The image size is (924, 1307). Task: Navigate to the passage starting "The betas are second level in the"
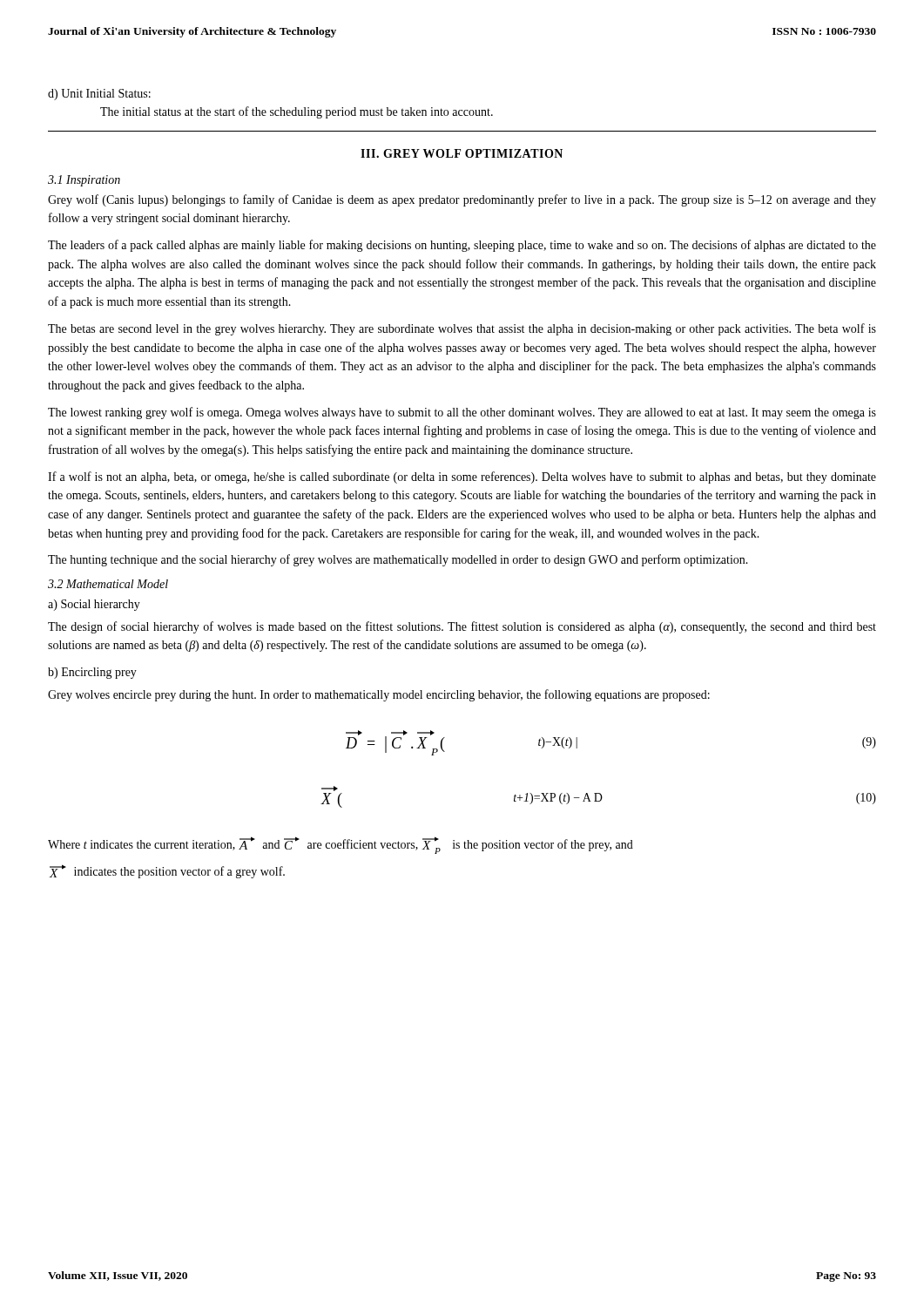[462, 357]
